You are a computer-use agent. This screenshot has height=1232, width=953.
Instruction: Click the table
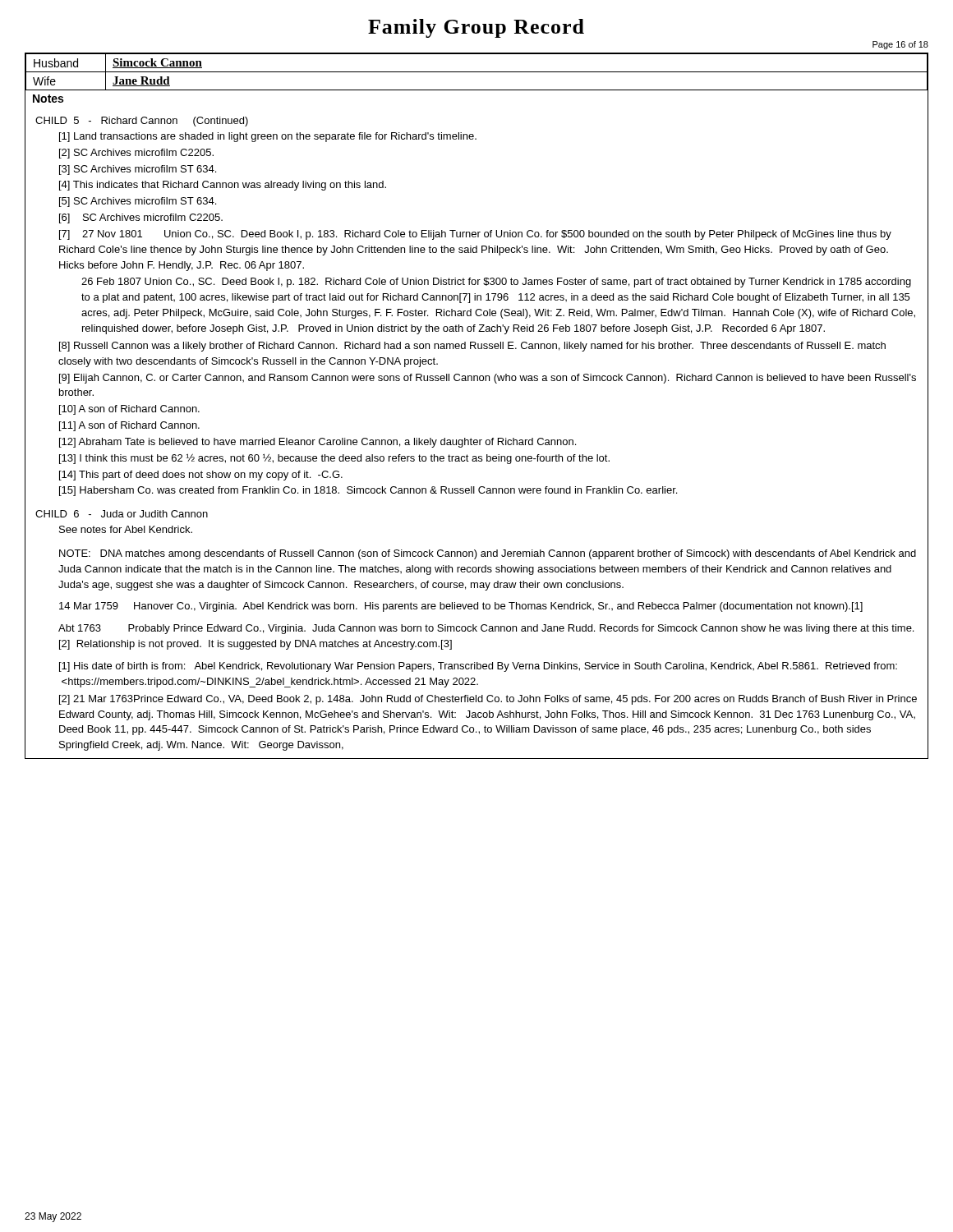(x=476, y=71)
